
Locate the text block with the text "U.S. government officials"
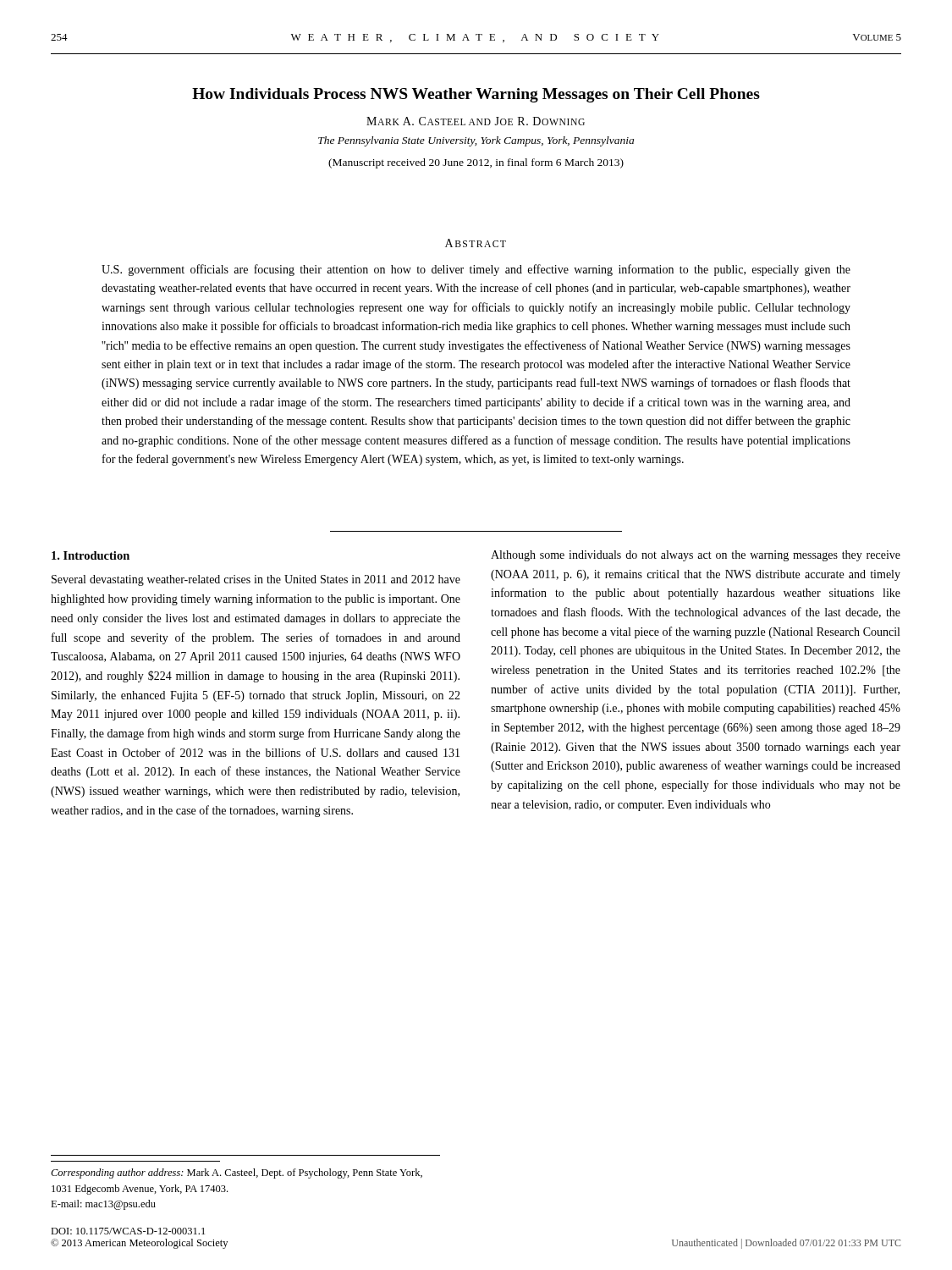(x=476, y=365)
